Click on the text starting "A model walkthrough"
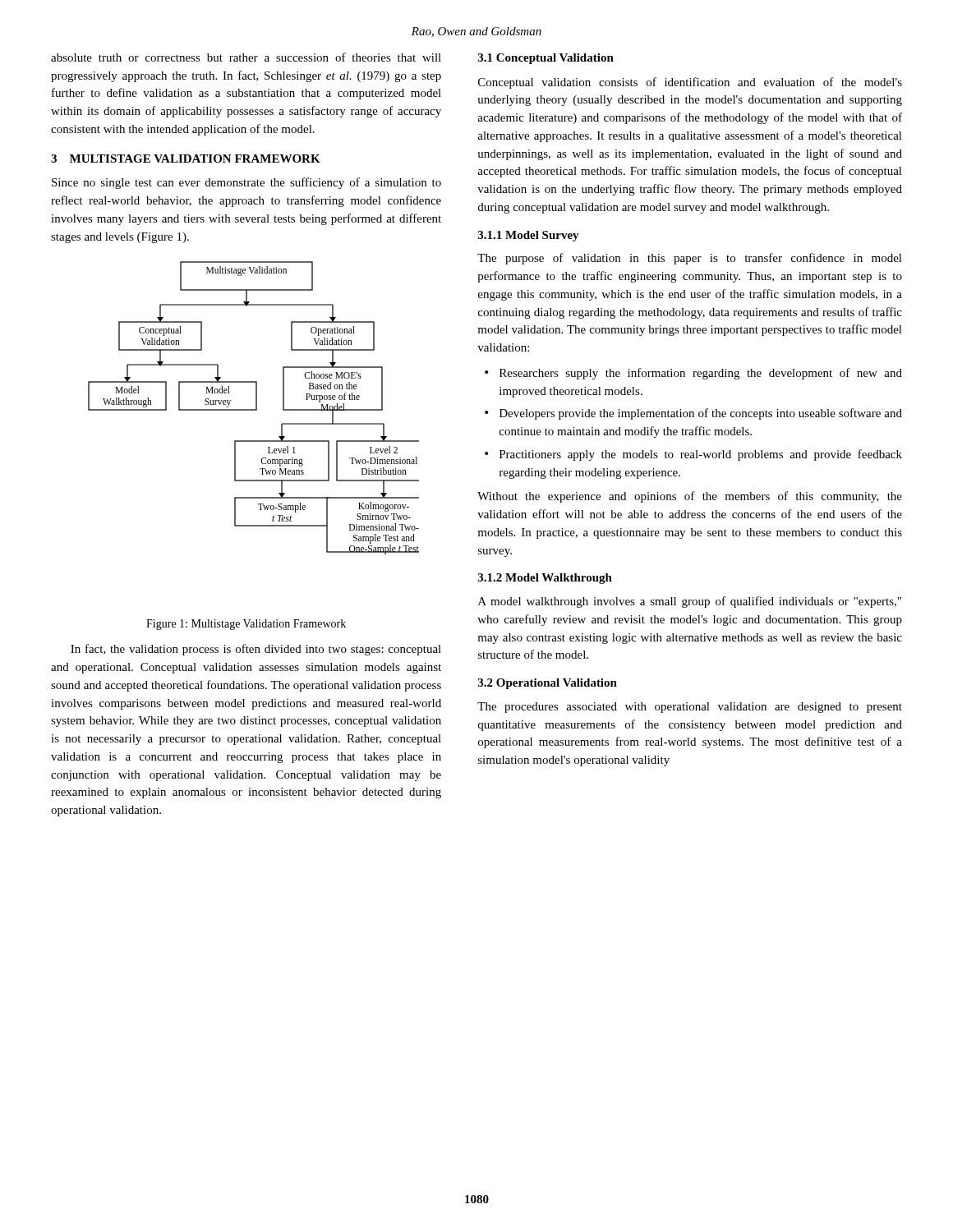Screen dimensions: 1232x953 click(x=690, y=629)
